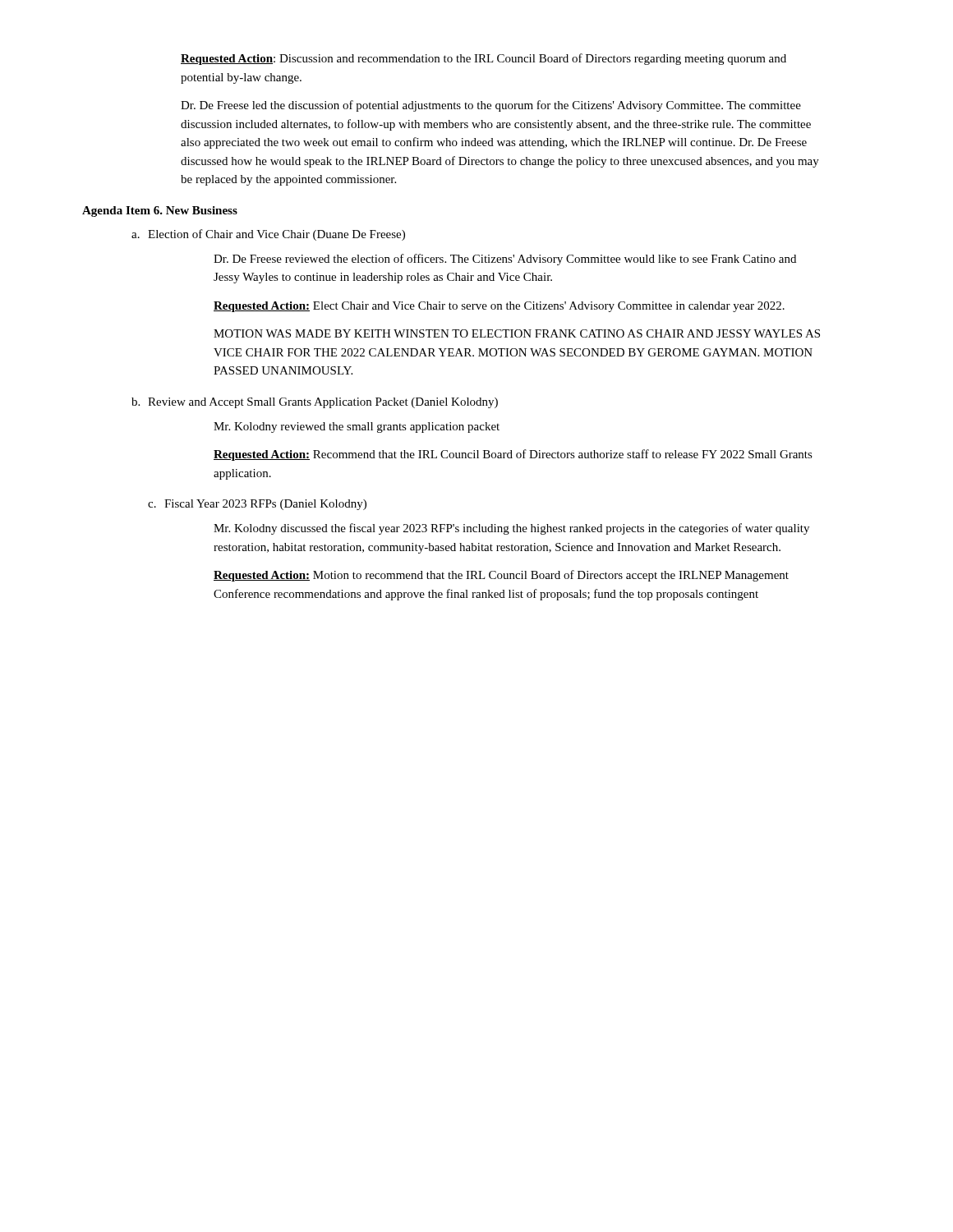The image size is (953, 1232).
Task: Click on the text block that says "Requested Action: Elect Chair and Vice Chair"
Action: (x=518, y=305)
